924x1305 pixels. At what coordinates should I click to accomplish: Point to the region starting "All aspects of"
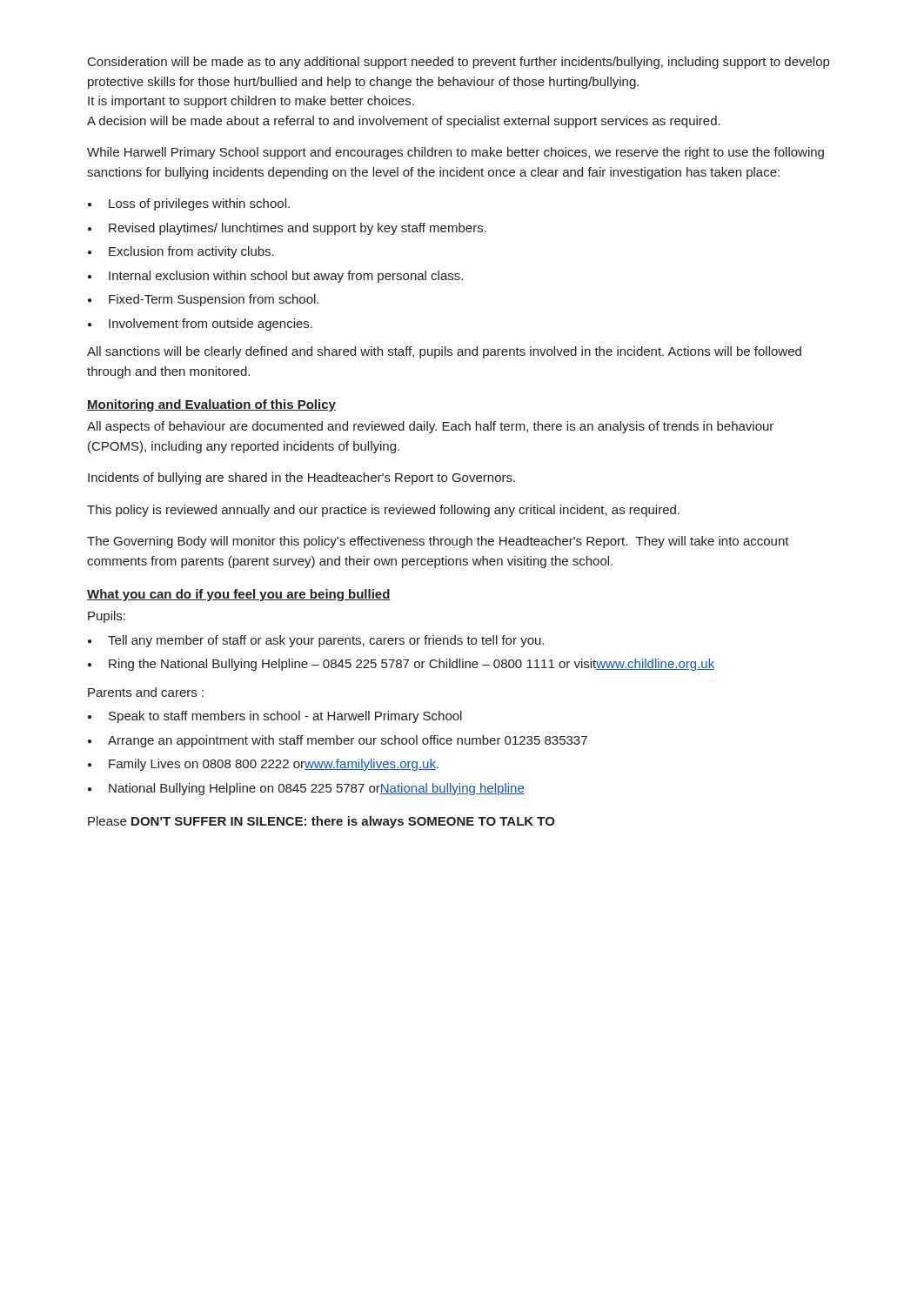(430, 436)
